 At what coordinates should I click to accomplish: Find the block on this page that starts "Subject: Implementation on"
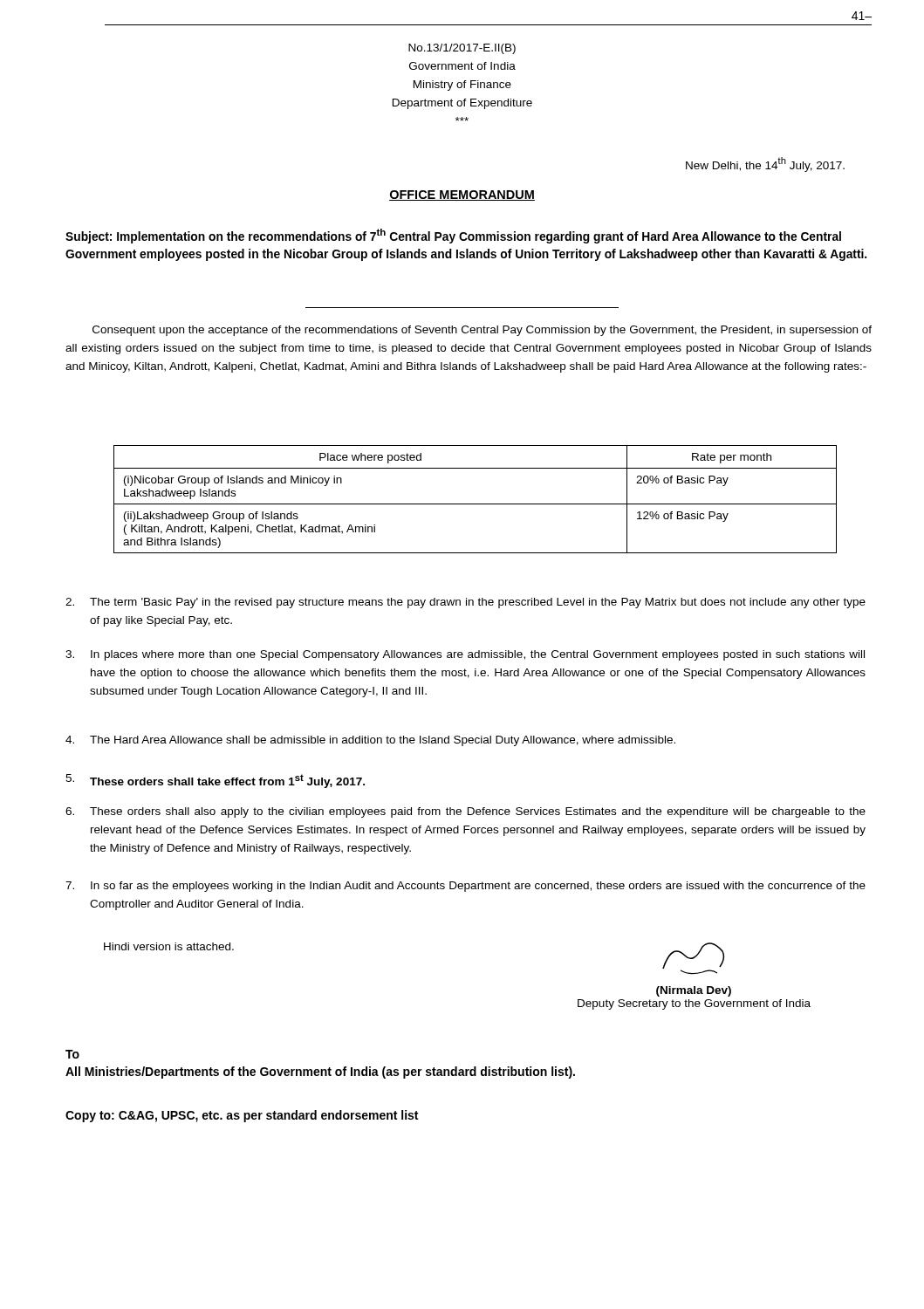click(466, 244)
